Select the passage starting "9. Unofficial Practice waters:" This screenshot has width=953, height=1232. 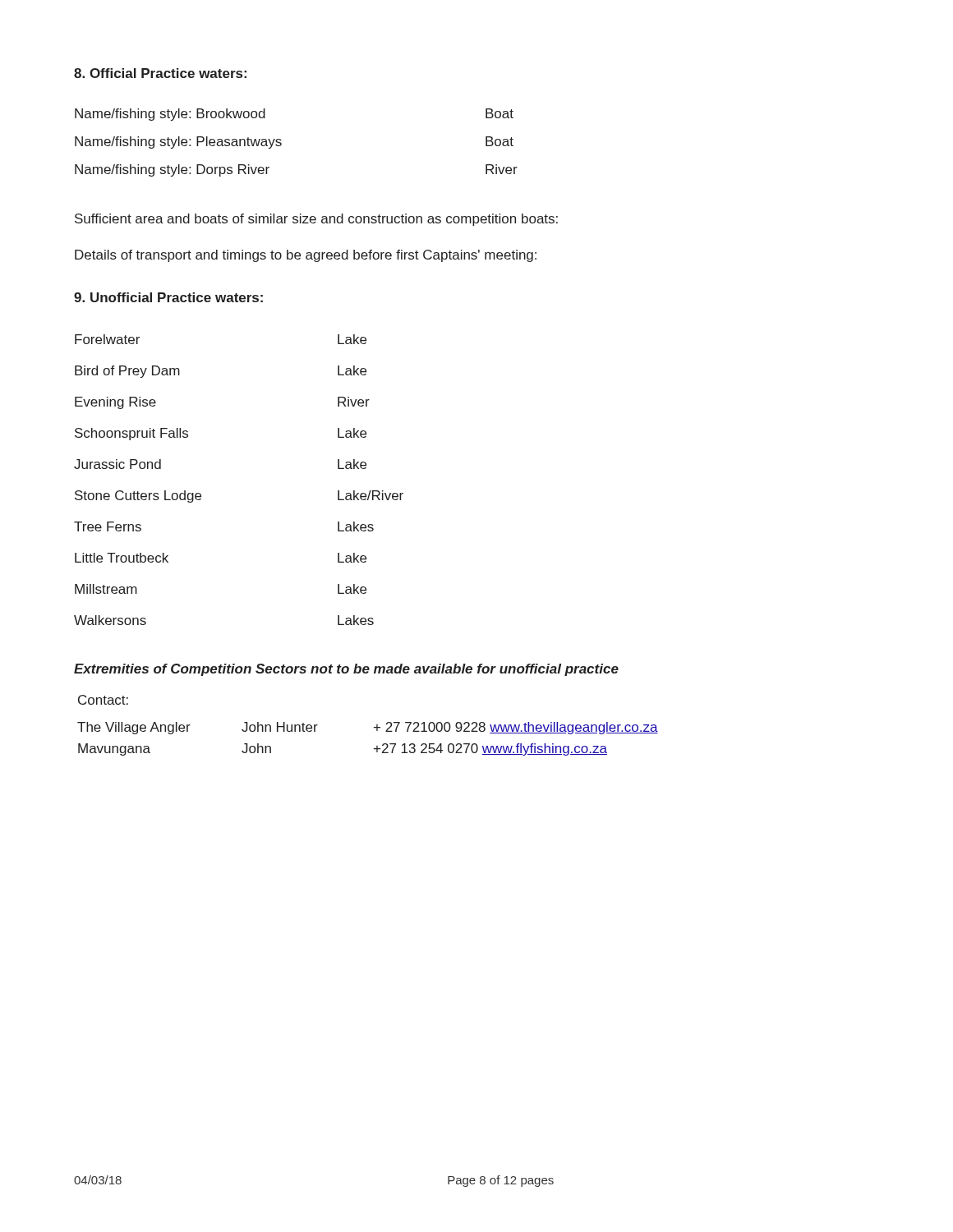click(x=169, y=298)
